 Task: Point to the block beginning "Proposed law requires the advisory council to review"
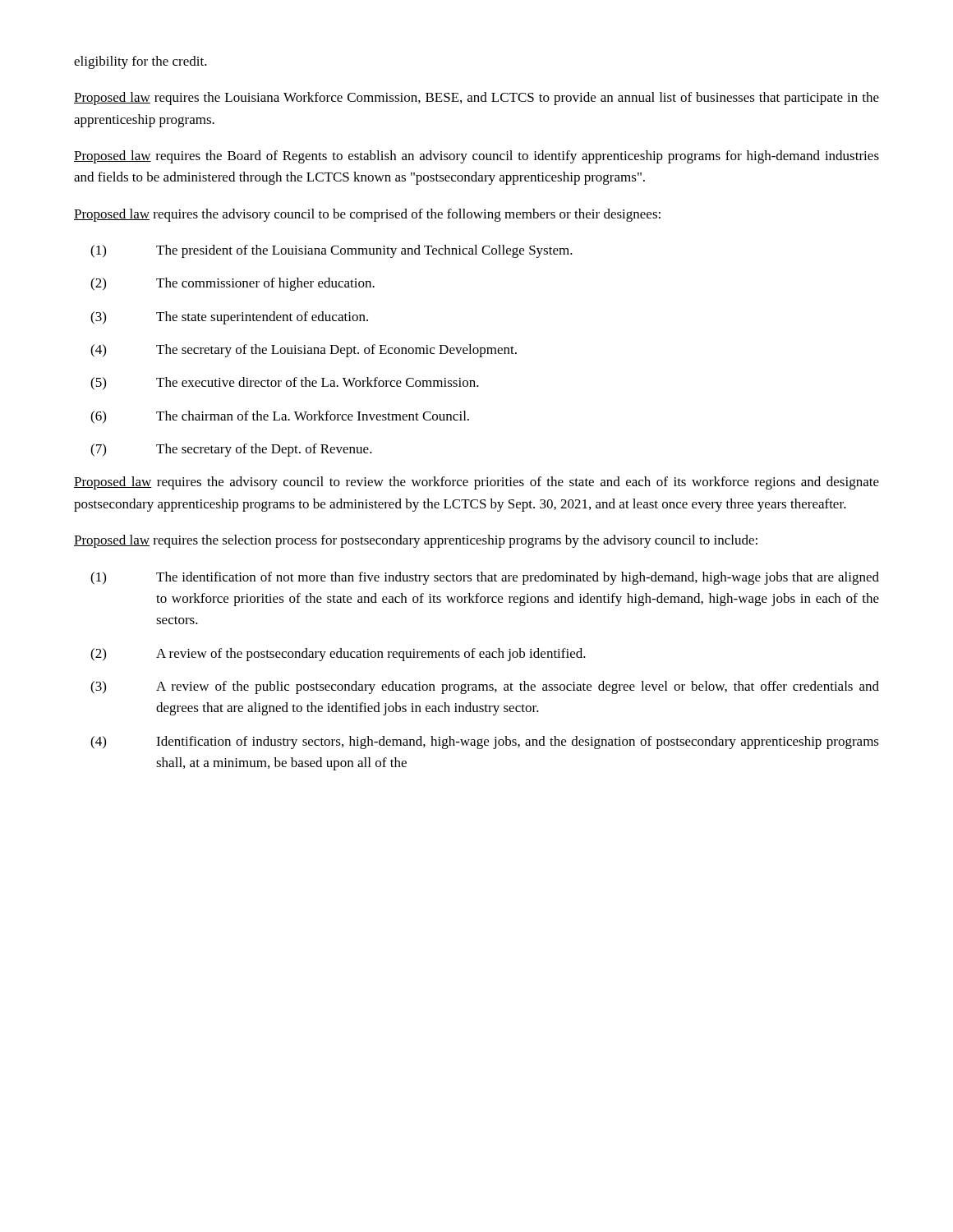476,493
